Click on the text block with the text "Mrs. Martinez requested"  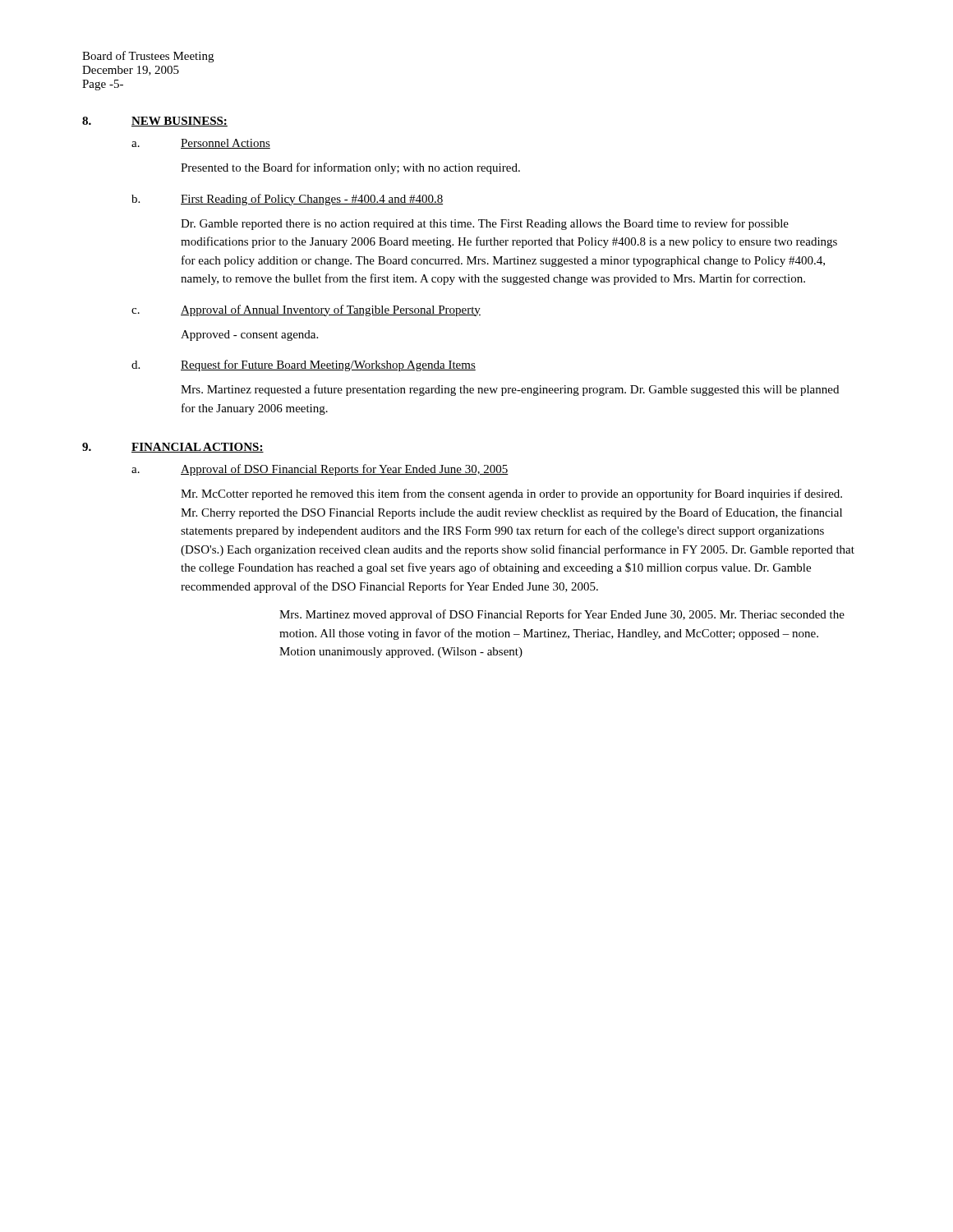click(510, 399)
